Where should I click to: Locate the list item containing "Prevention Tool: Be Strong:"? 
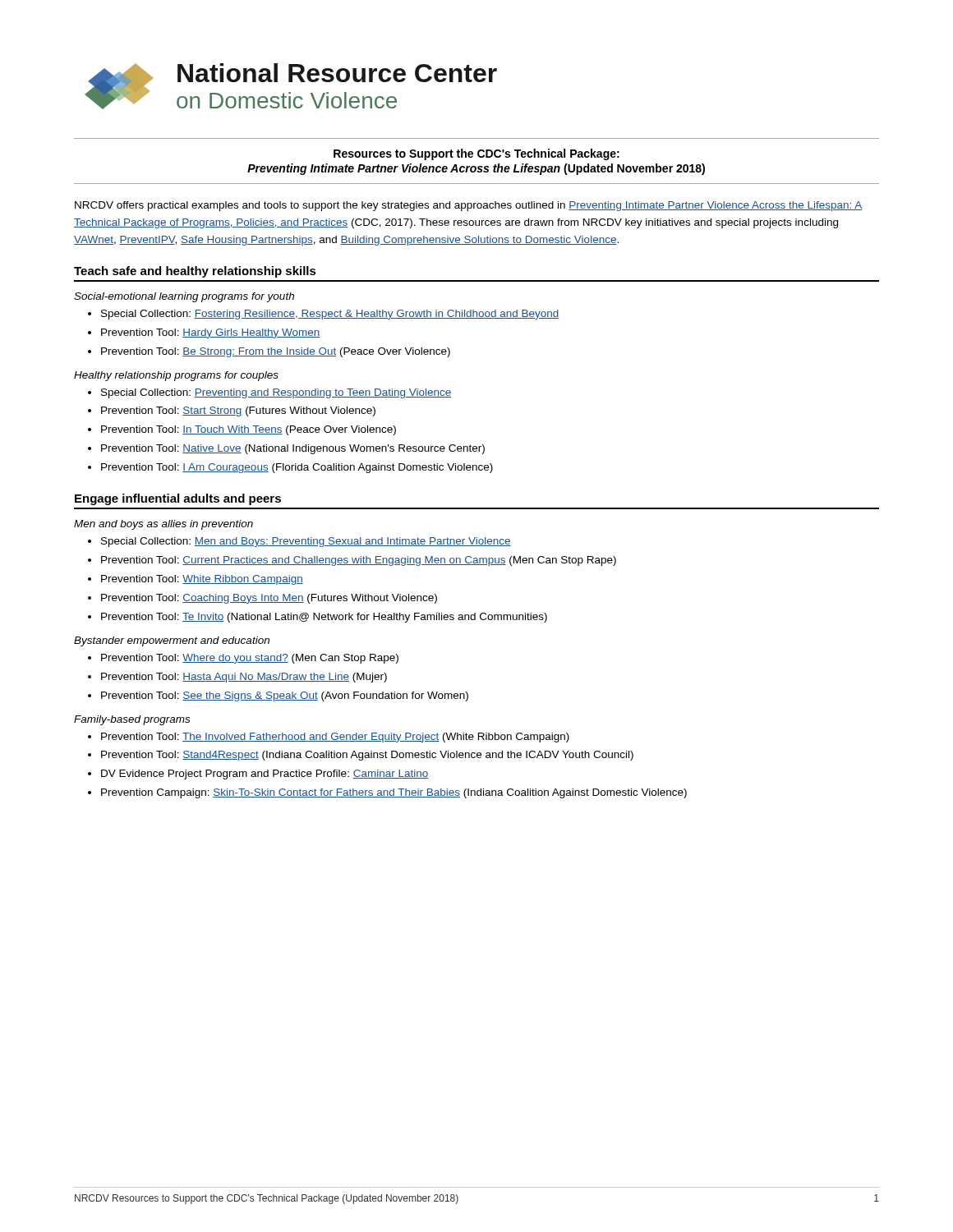[275, 351]
